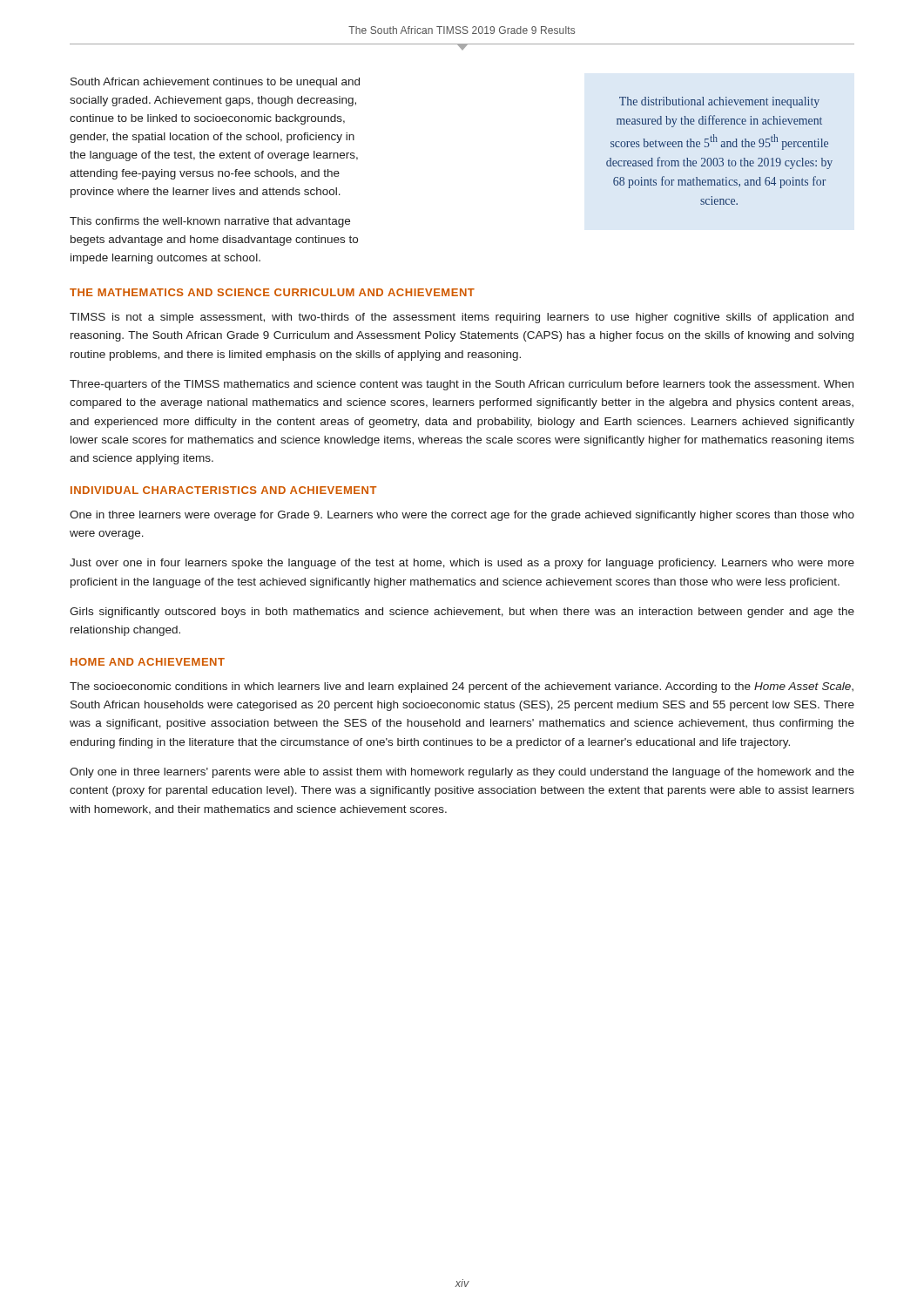Find the block on this page that starts "Girls significantly outscored boys in"
924x1307 pixels.
pyautogui.click(x=462, y=620)
